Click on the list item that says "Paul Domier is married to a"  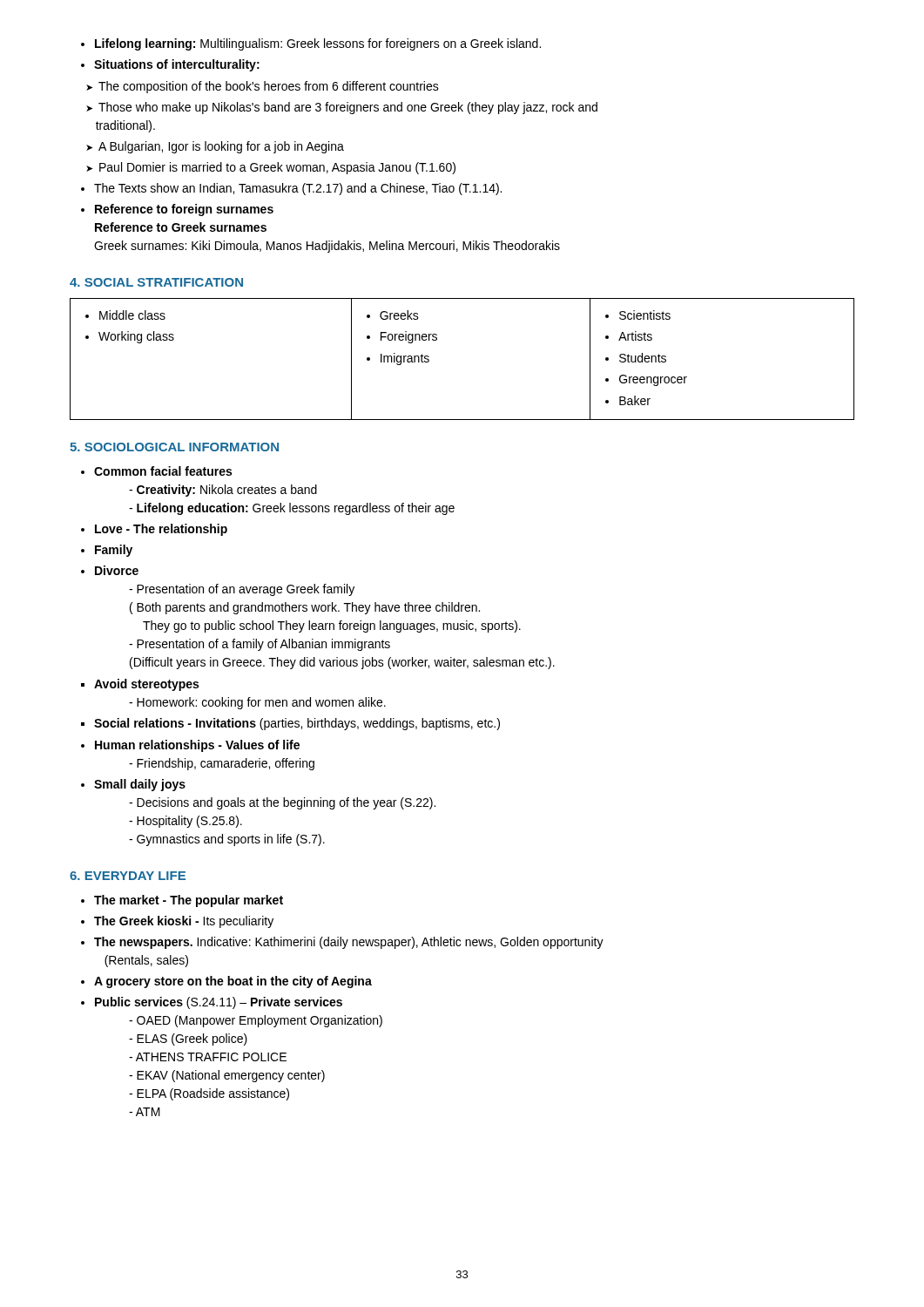tap(277, 167)
